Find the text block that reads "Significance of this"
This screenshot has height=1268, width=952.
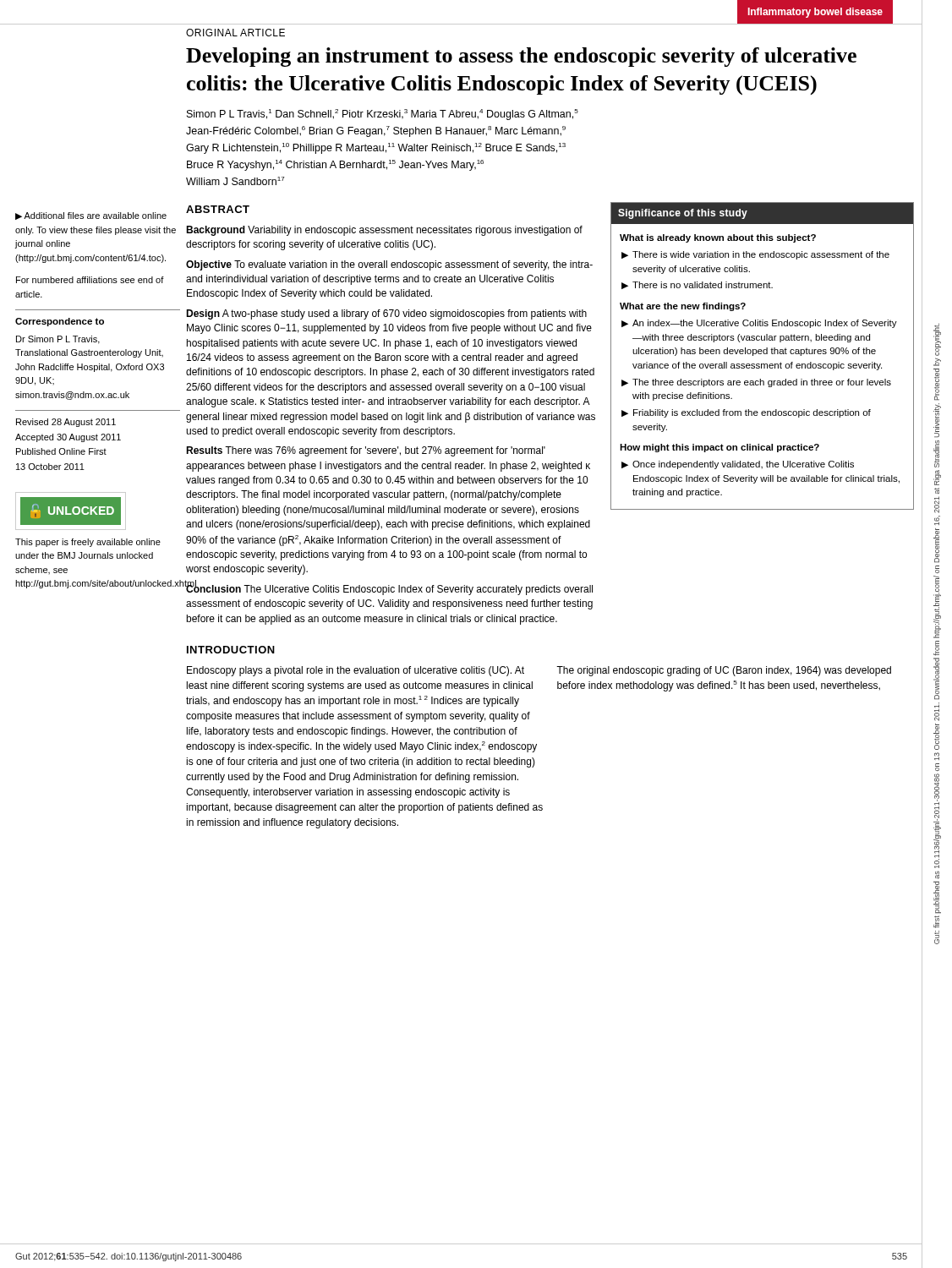tap(762, 356)
